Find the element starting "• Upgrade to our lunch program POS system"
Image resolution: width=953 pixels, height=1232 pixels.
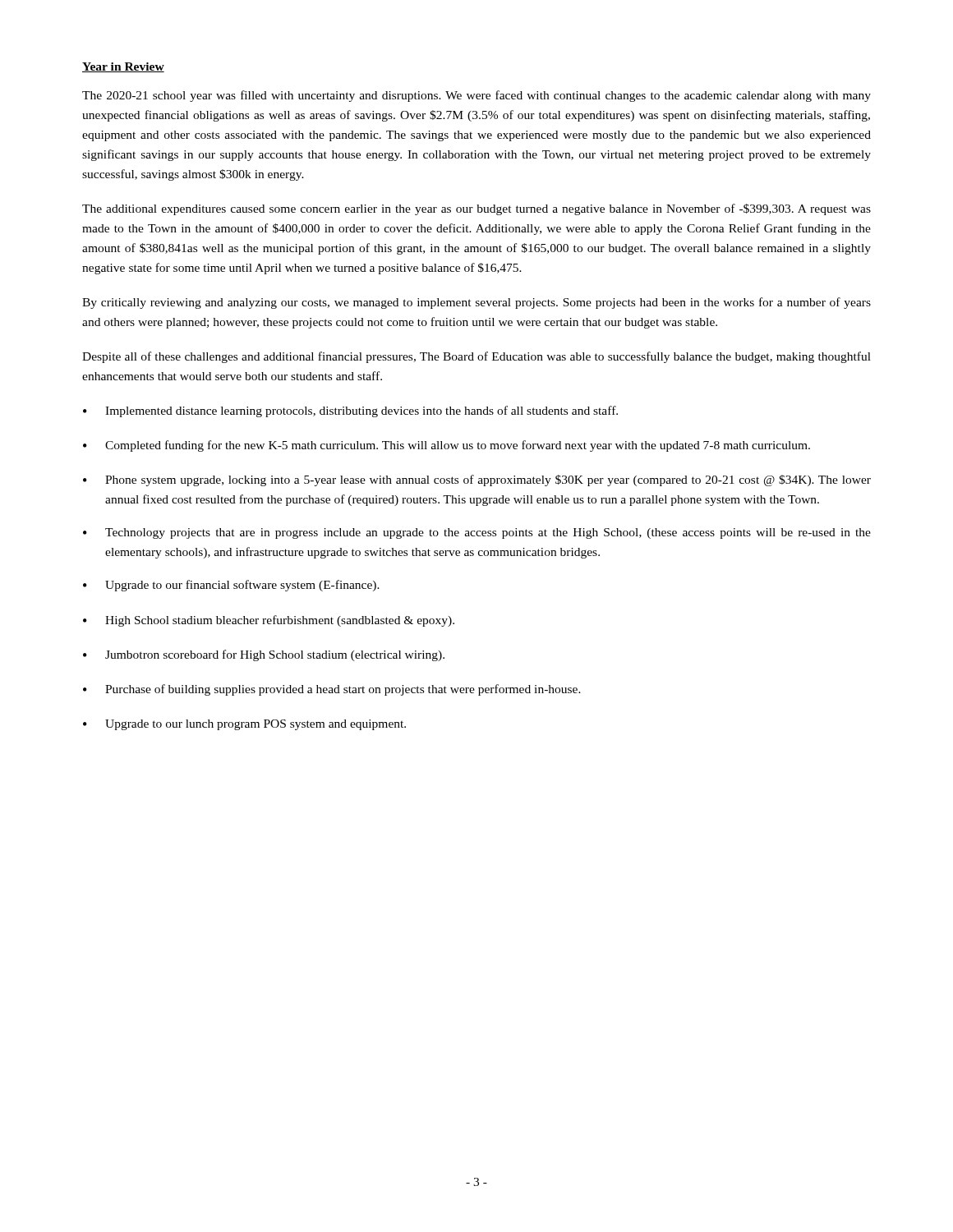click(x=244, y=725)
